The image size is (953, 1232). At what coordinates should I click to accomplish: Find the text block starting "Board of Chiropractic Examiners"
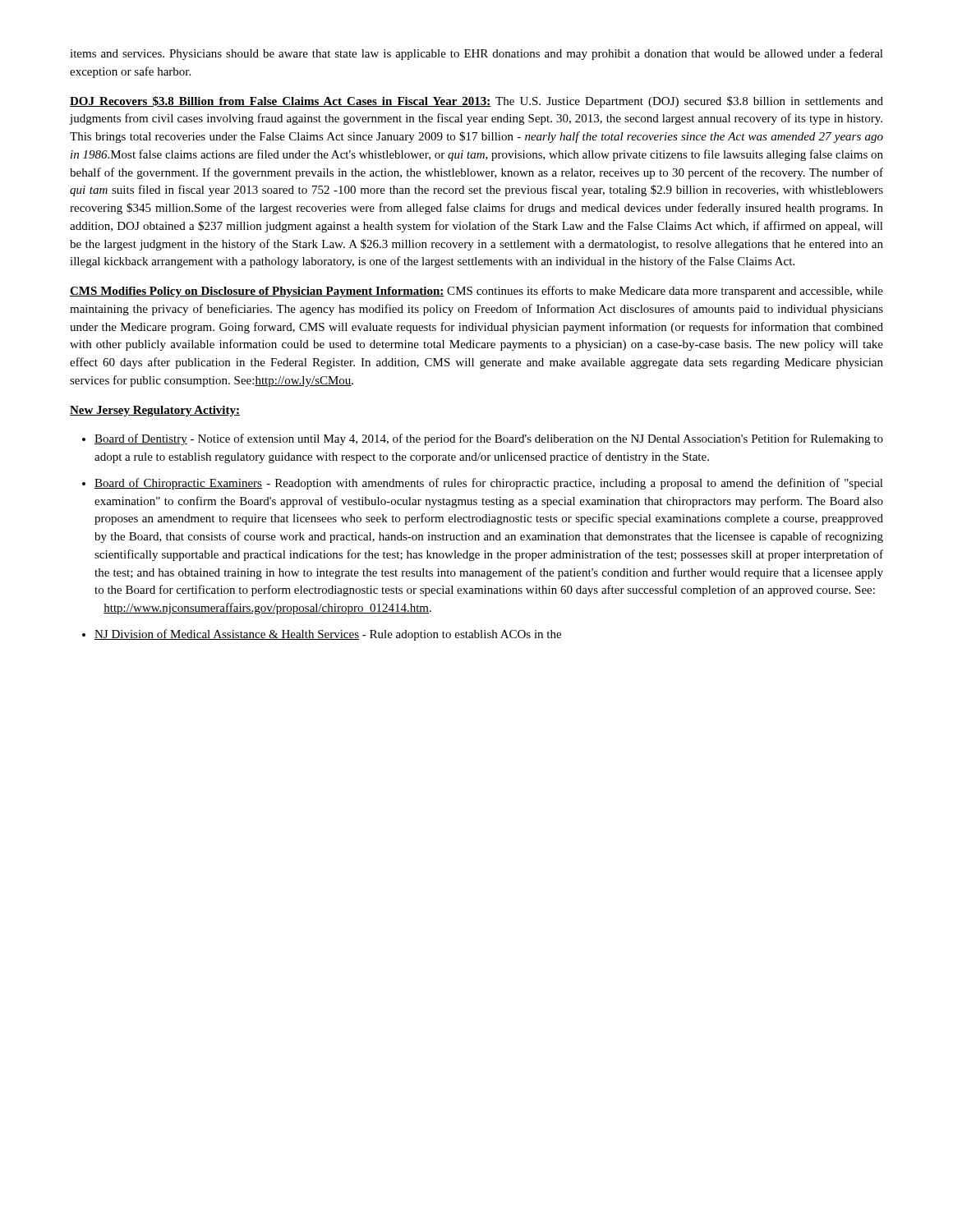point(489,546)
